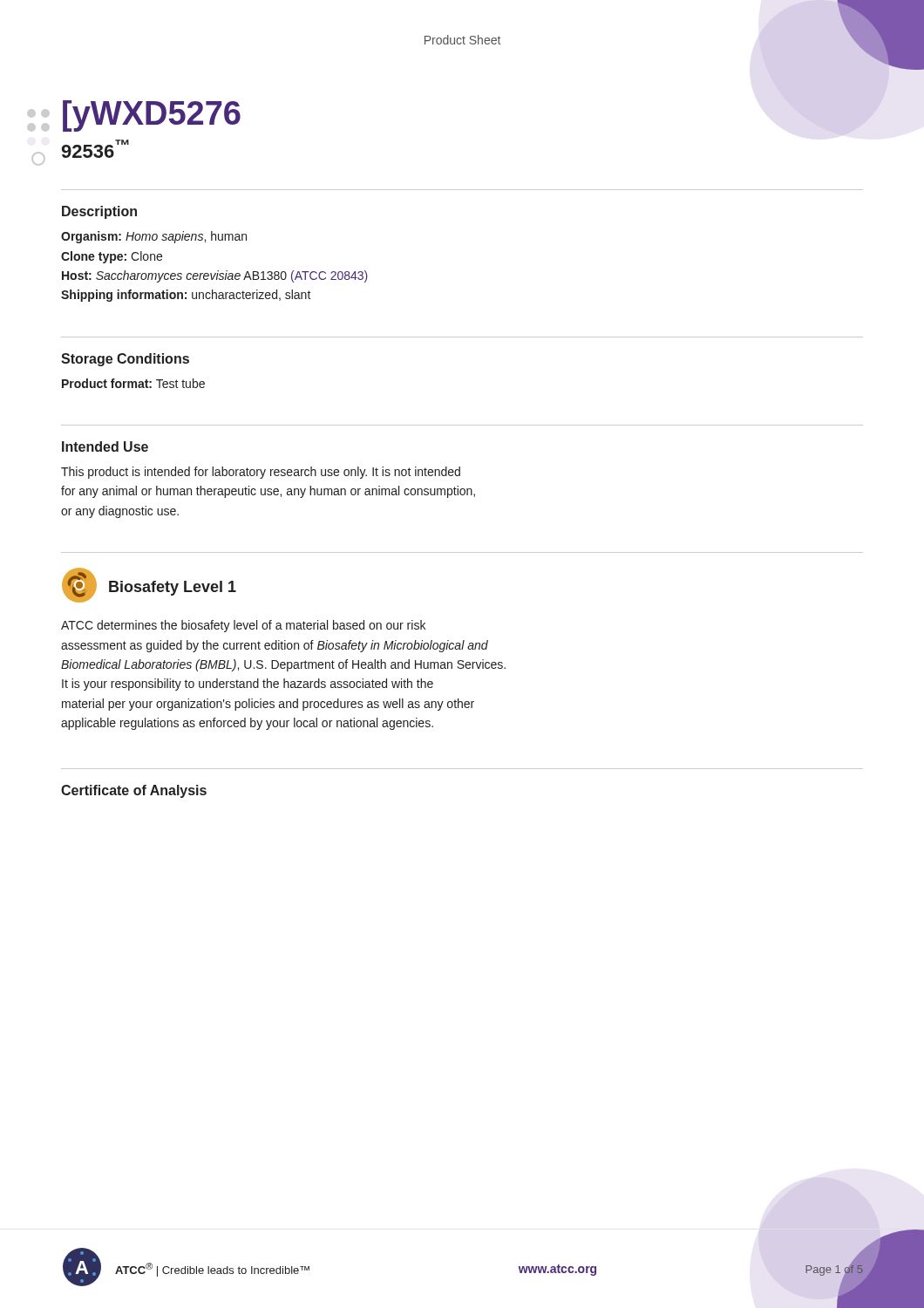Click on the element starting "This product is intended for laboratory"

[269, 491]
